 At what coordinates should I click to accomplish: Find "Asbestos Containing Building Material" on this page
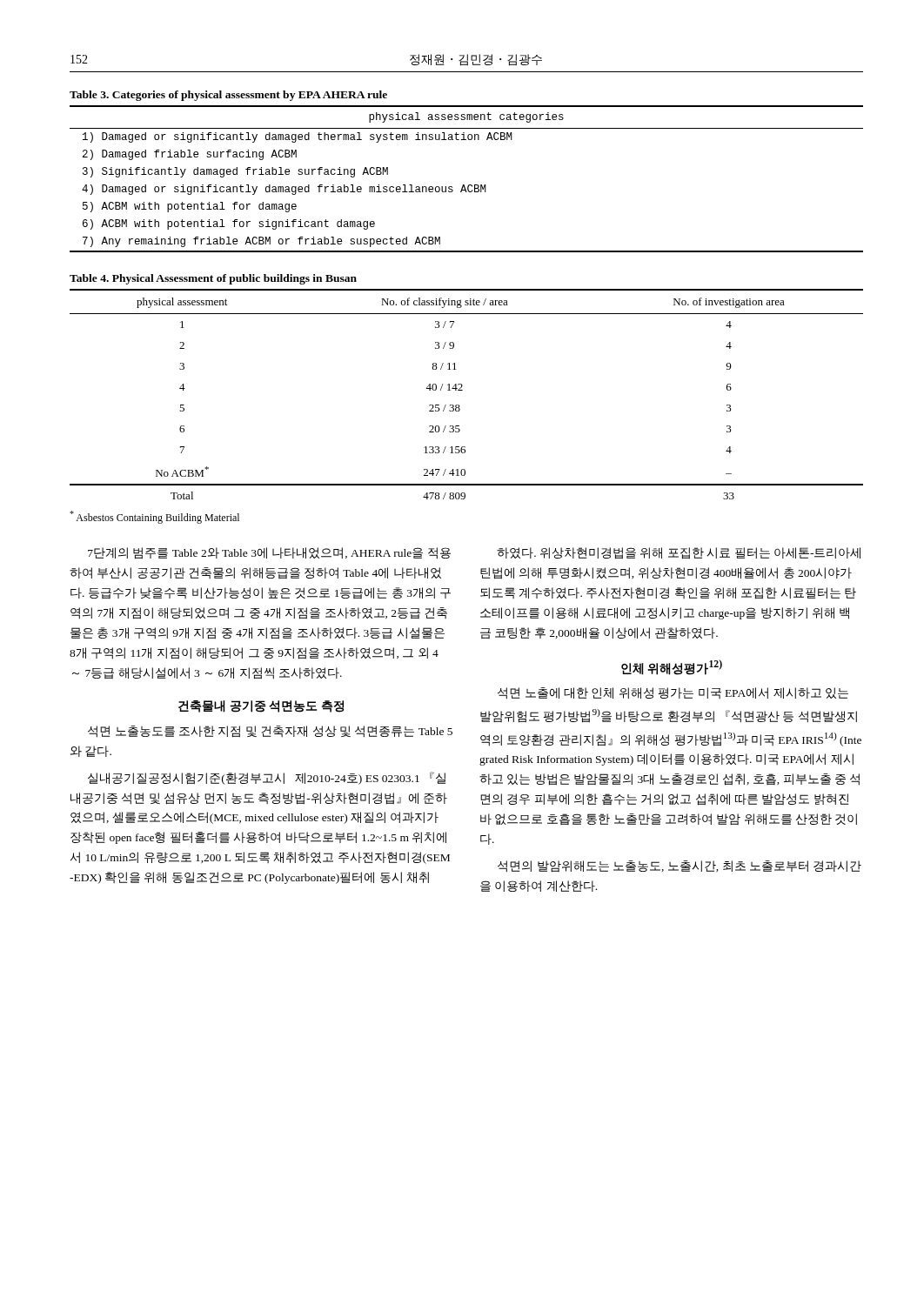(x=155, y=517)
